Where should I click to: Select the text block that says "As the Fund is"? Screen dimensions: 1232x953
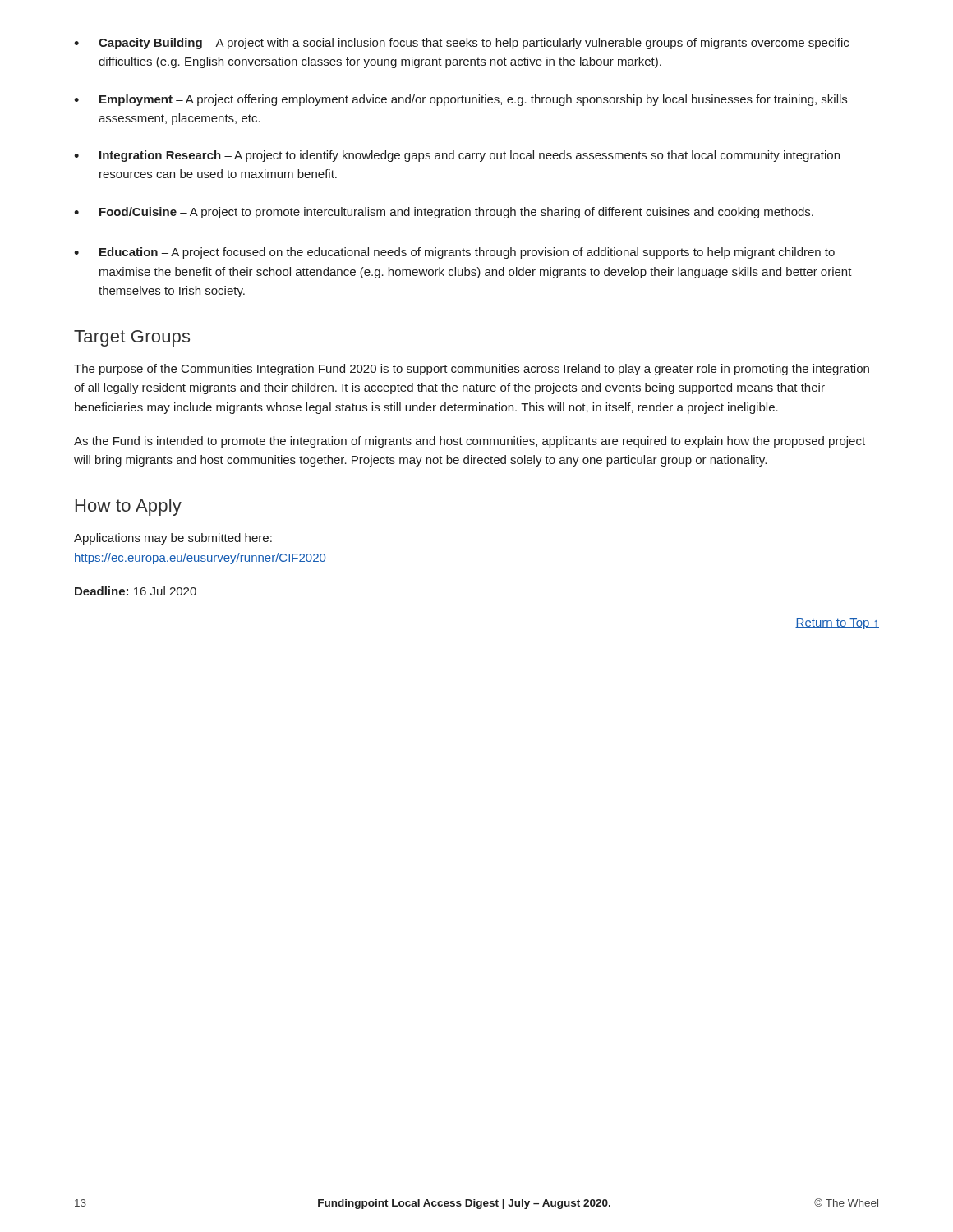[470, 450]
